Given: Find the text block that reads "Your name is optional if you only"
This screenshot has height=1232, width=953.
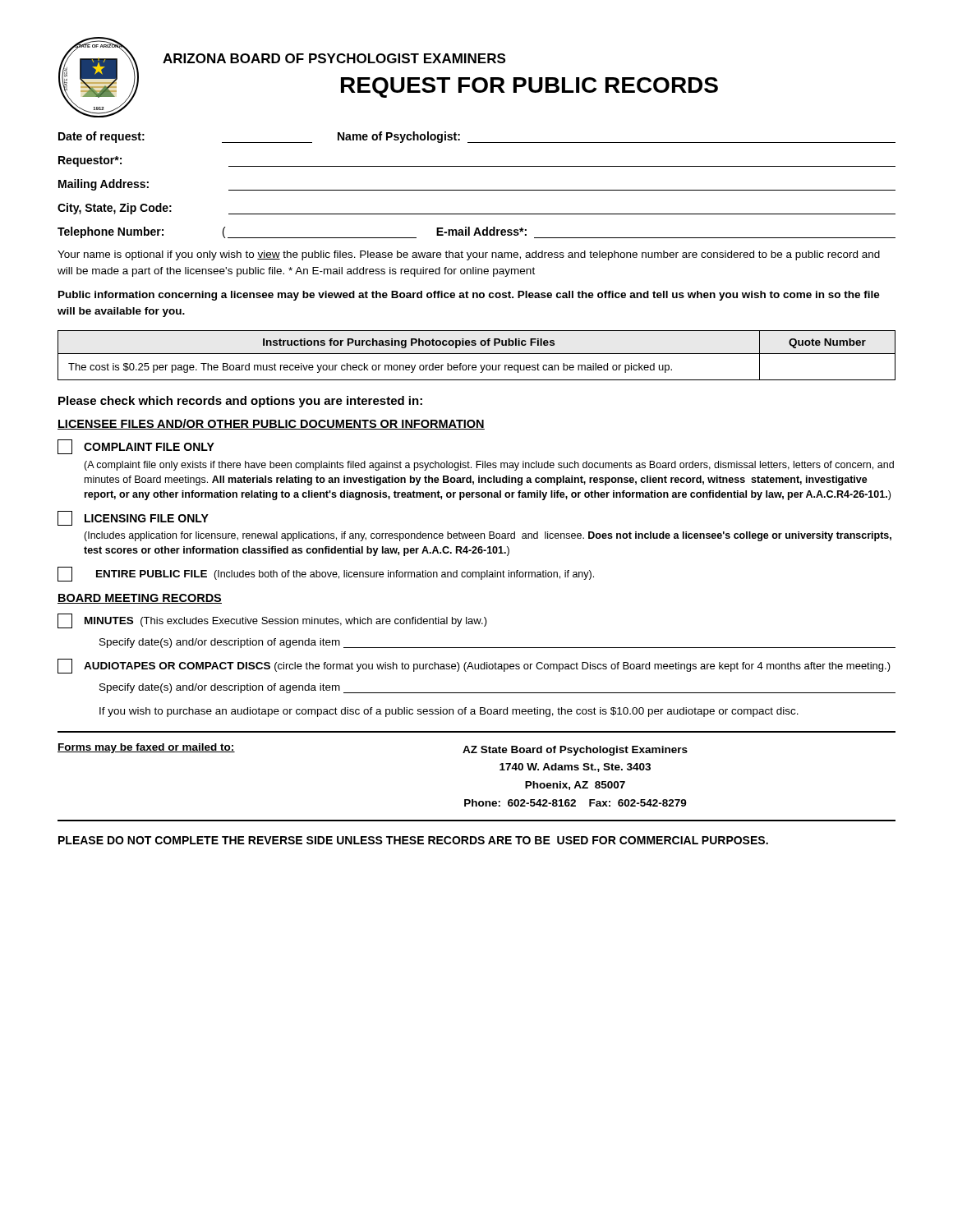Looking at the screenshot, I should click(469, 262).
